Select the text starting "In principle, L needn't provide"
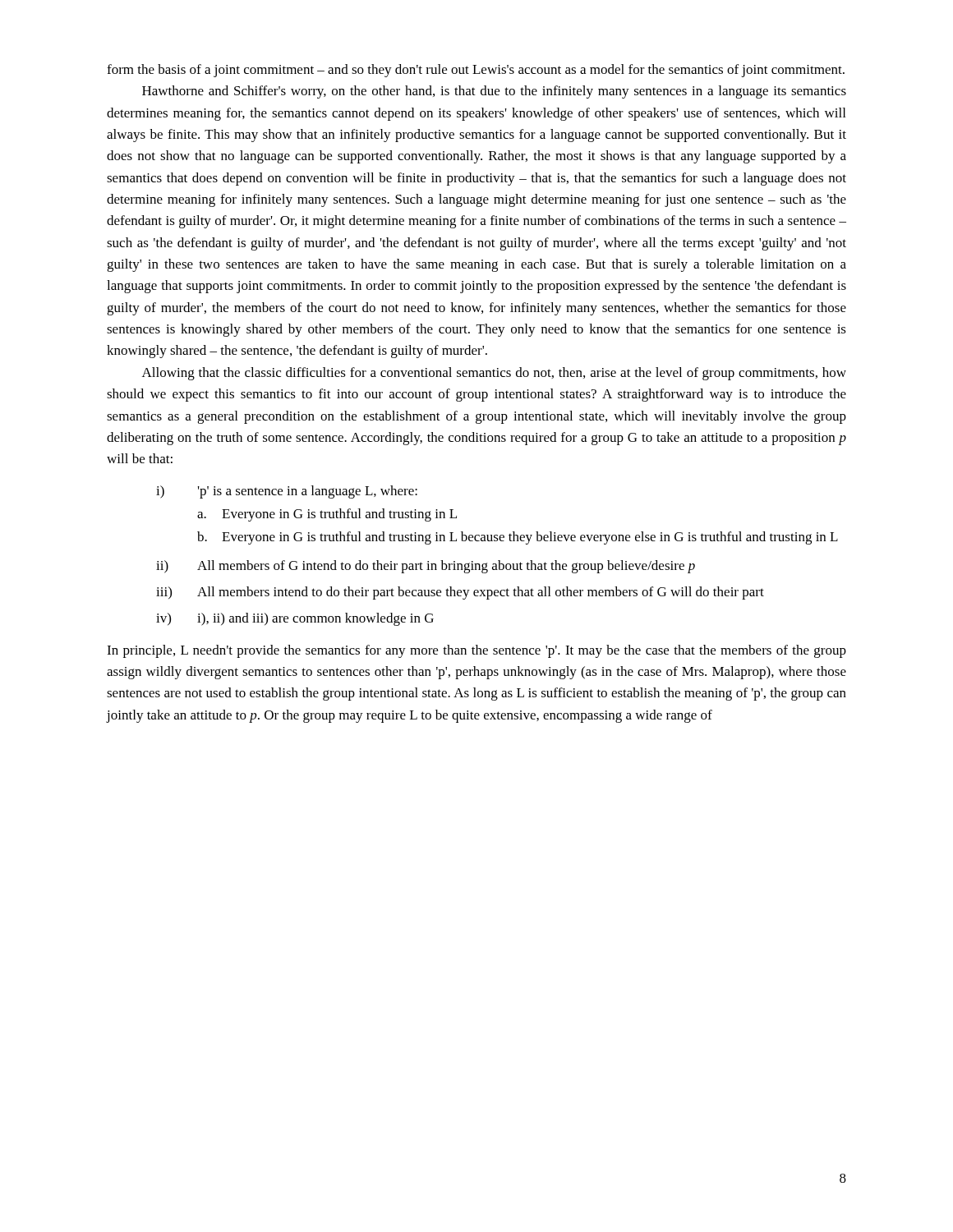This screenshot has width=953, height=1232. point(476,683)
